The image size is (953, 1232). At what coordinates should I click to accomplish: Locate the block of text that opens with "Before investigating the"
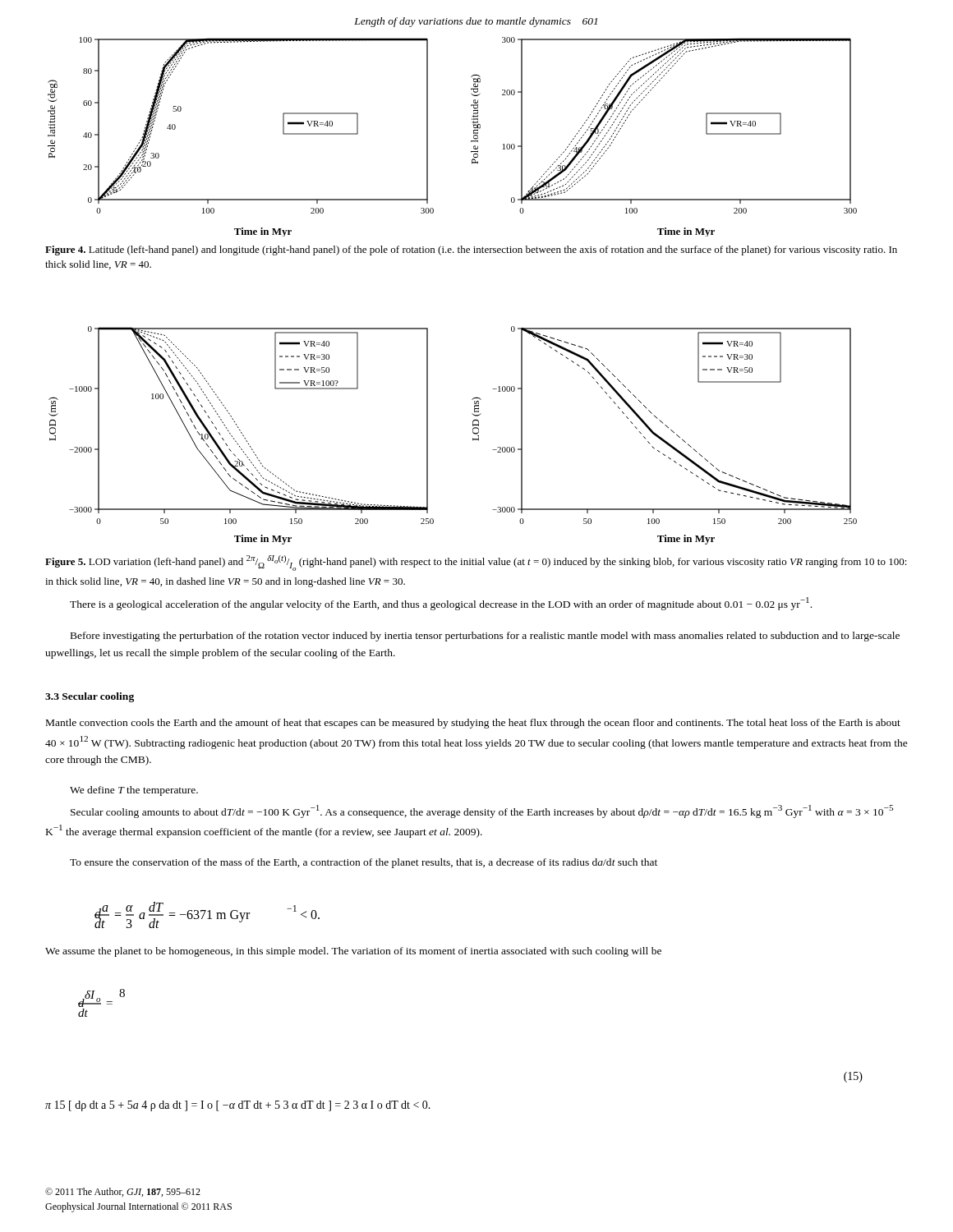click(x=473, y=644)
